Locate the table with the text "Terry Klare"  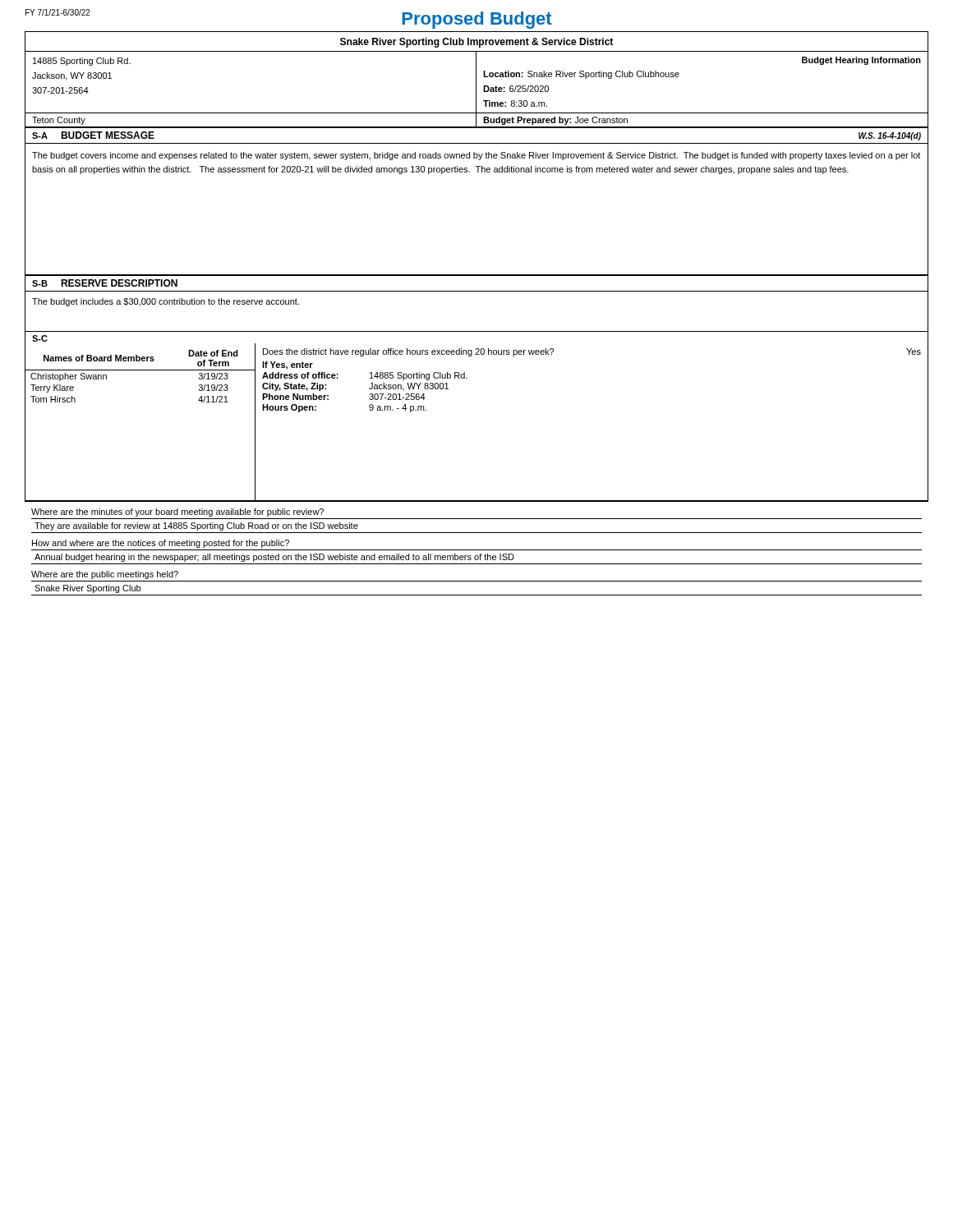pyautogui.click(x=140, y=422)
